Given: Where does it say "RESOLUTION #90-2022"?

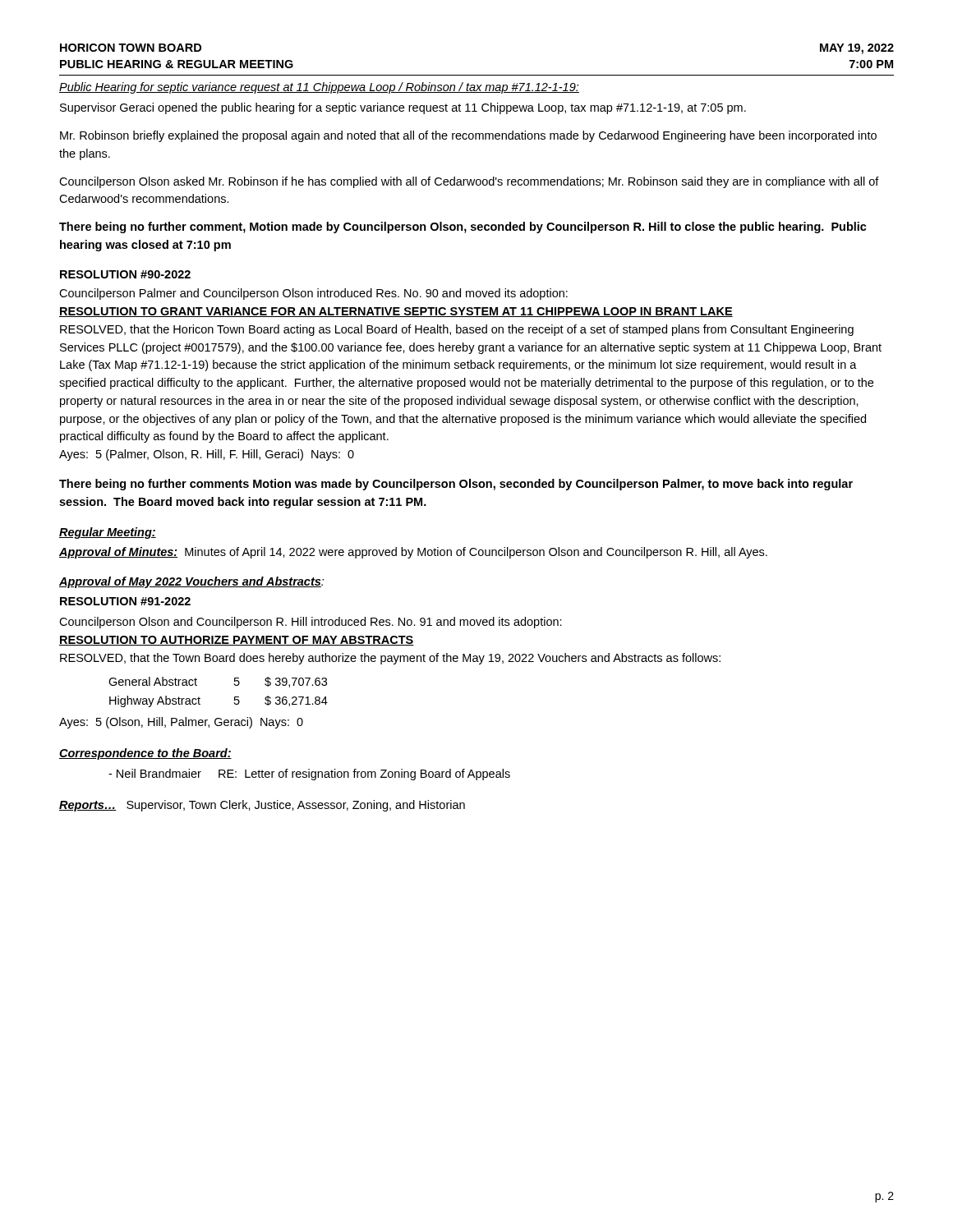Looking at the screenshot, I should coord(125,274).
